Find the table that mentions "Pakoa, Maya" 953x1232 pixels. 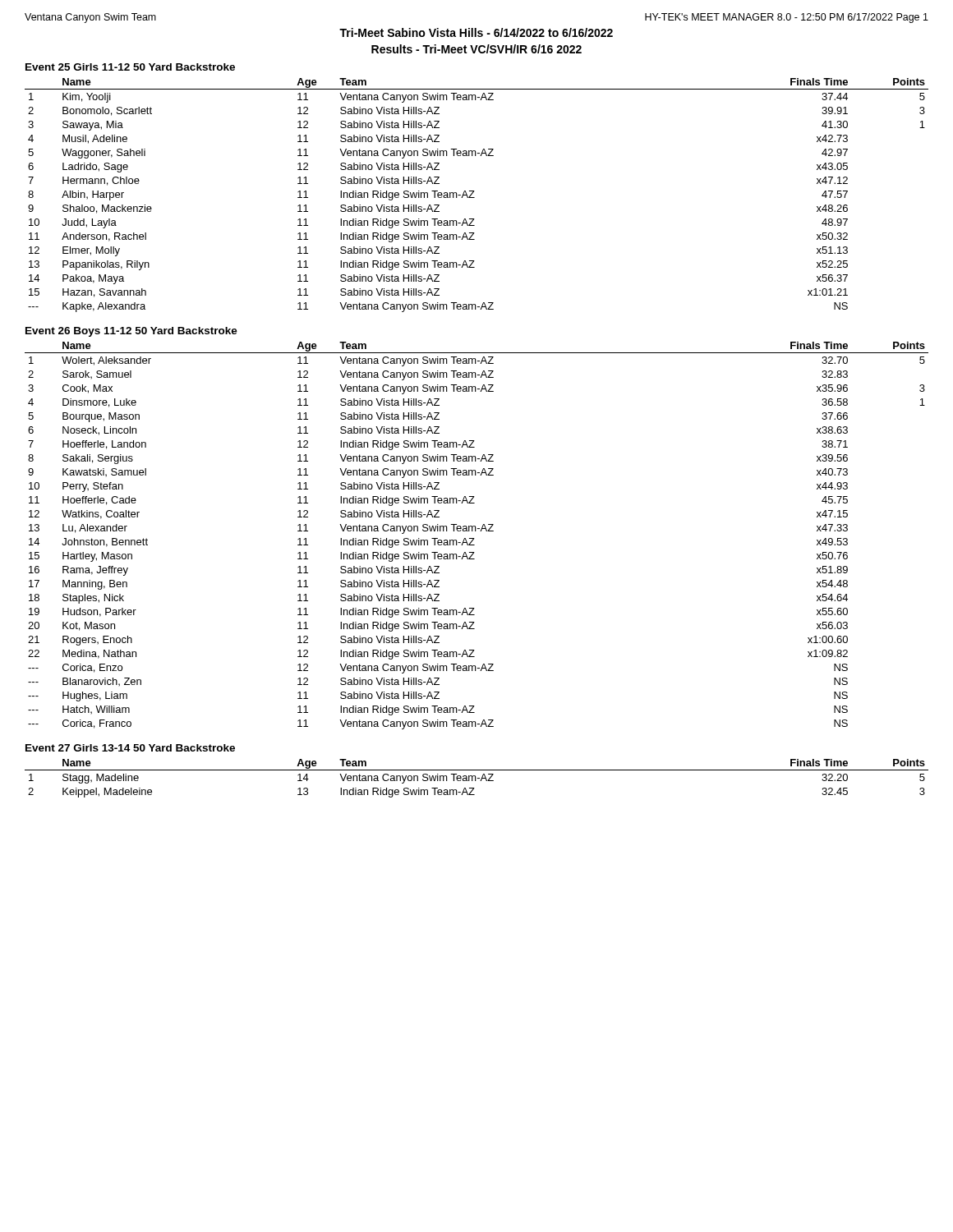coord(476,194)
